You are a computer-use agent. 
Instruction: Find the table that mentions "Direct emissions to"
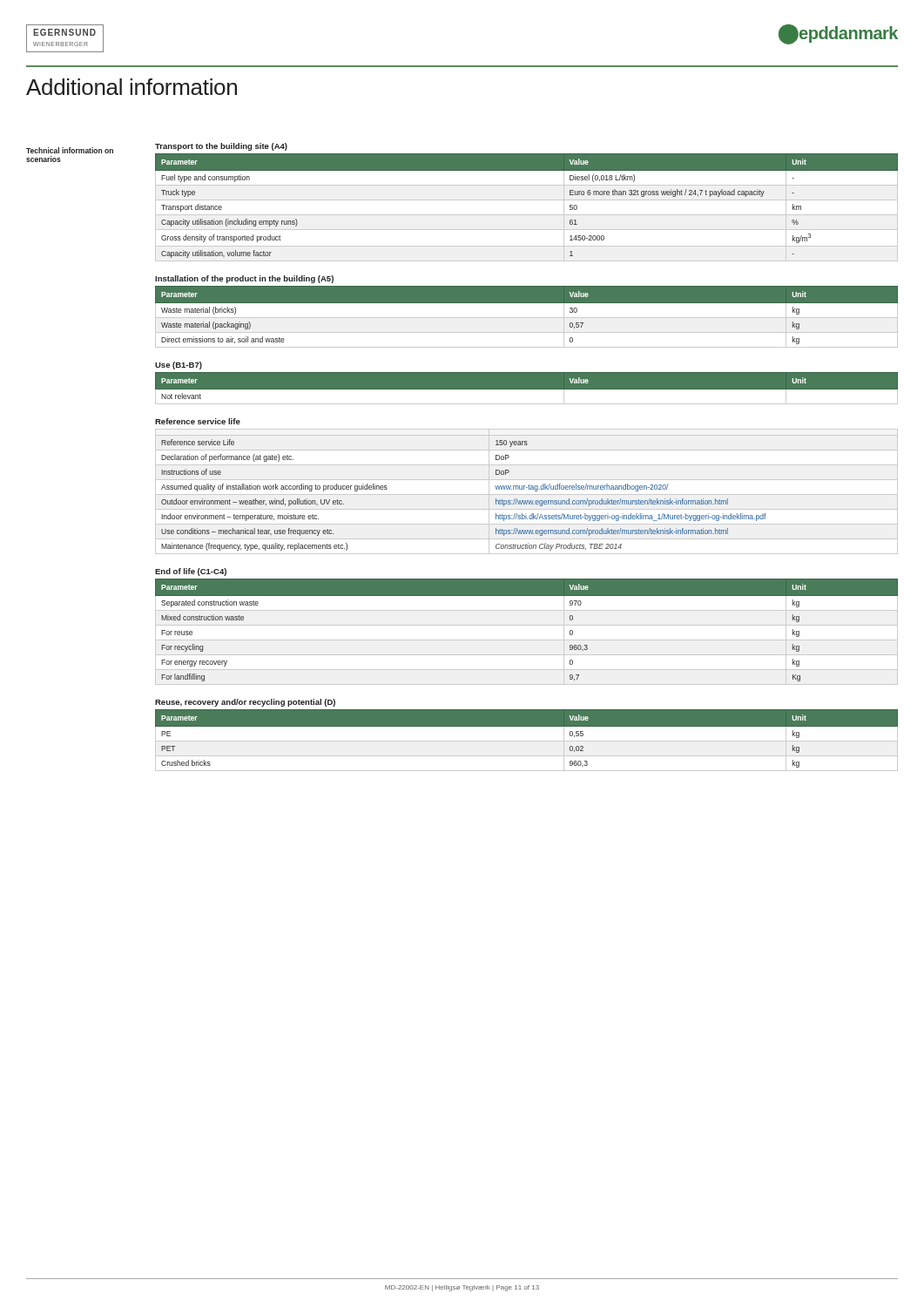526,317
